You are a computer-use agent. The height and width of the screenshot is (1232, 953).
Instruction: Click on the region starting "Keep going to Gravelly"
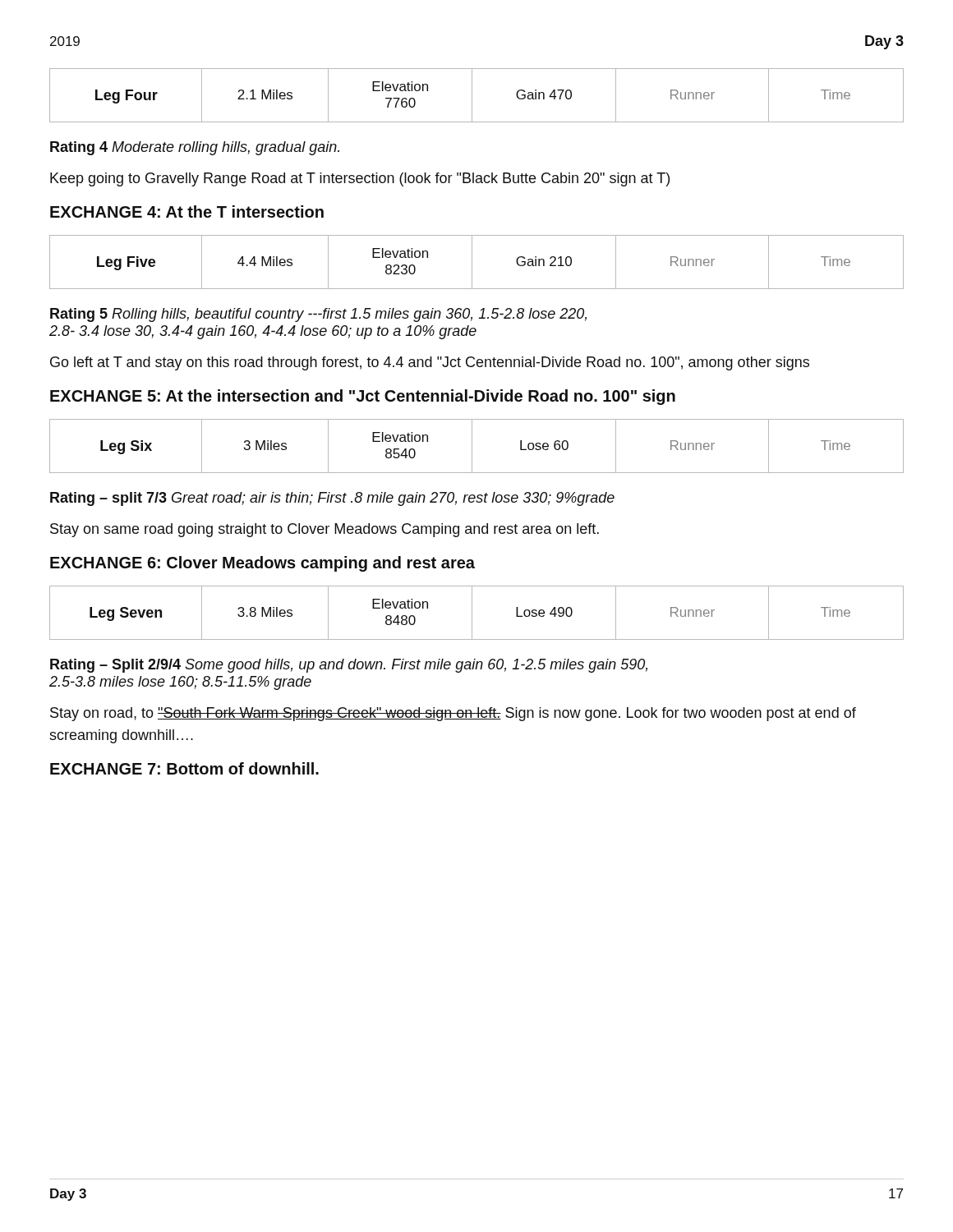(x=360, y=178)
